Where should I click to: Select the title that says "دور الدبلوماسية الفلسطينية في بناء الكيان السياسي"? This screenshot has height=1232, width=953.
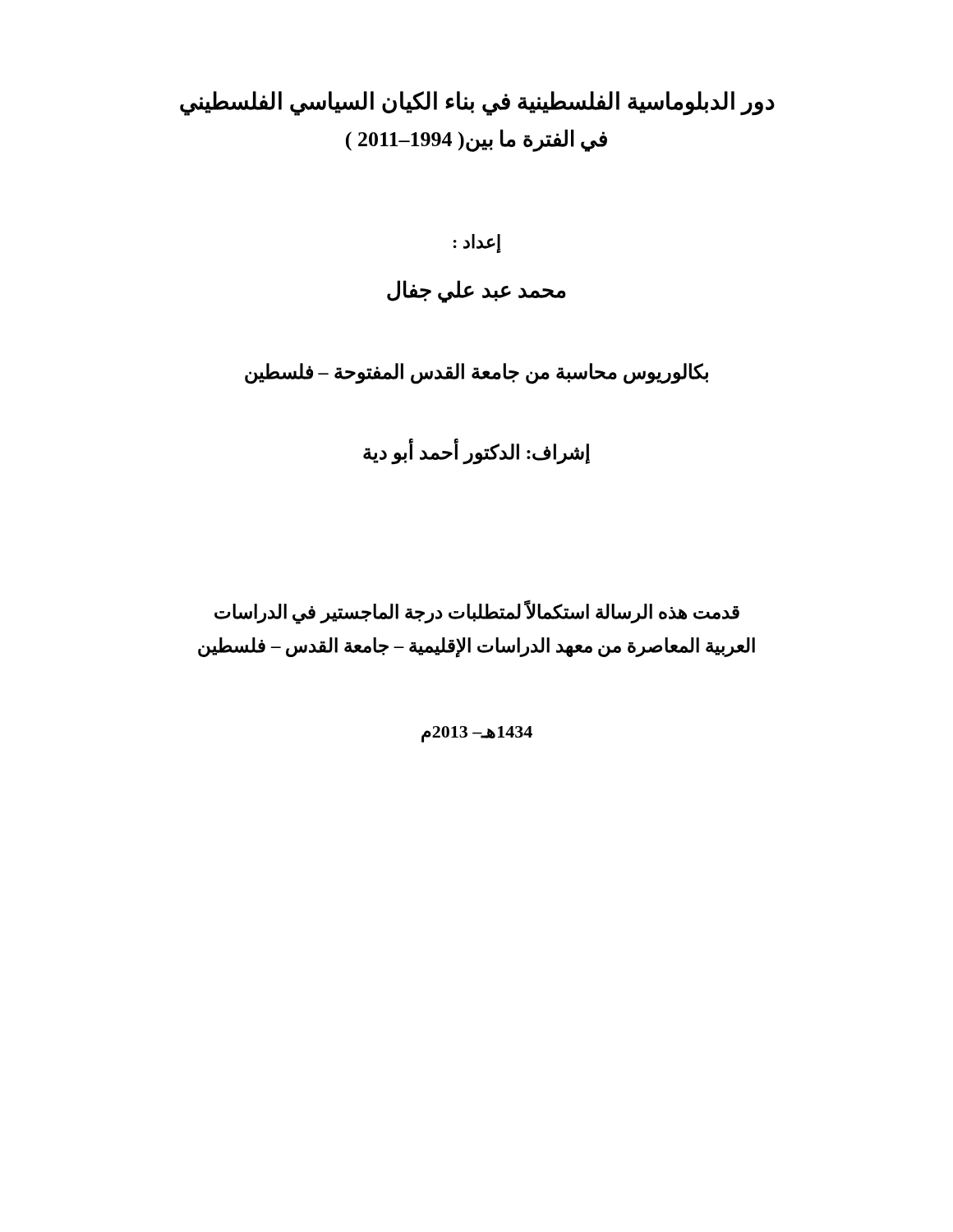point(476,120)
